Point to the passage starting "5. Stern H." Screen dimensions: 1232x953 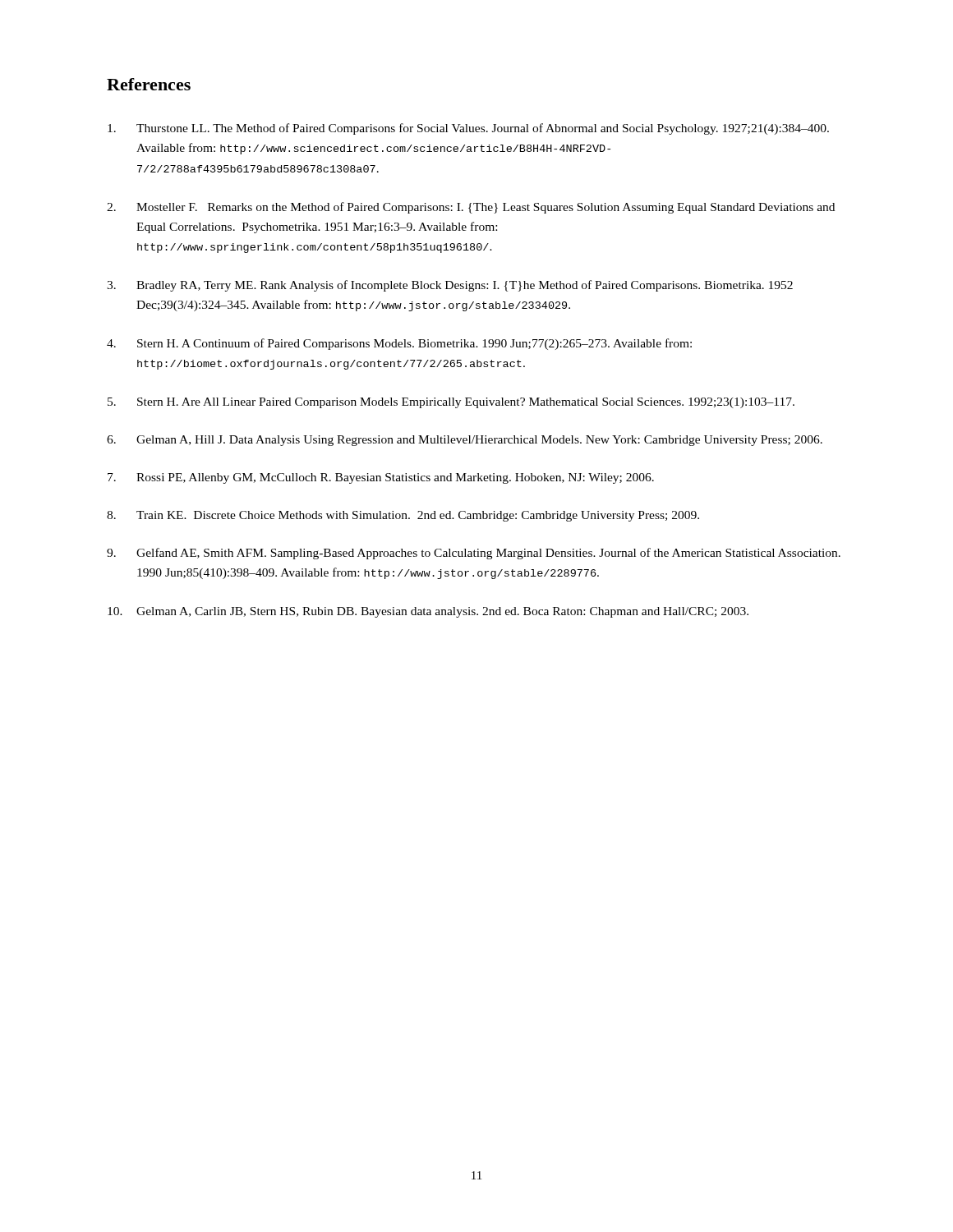pos(451,401)
